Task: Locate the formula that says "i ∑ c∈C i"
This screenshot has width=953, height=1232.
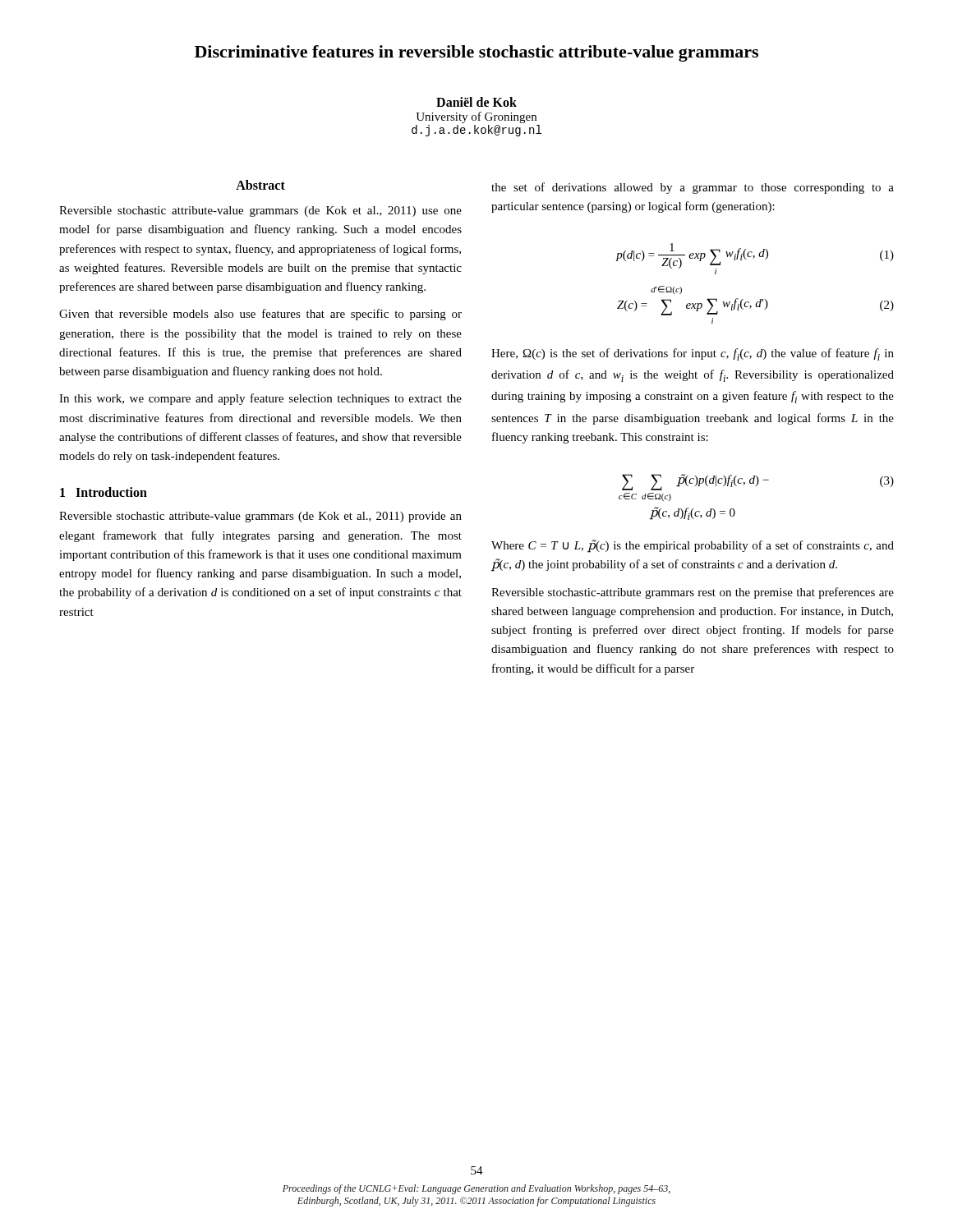Action: tap(693, 492)
